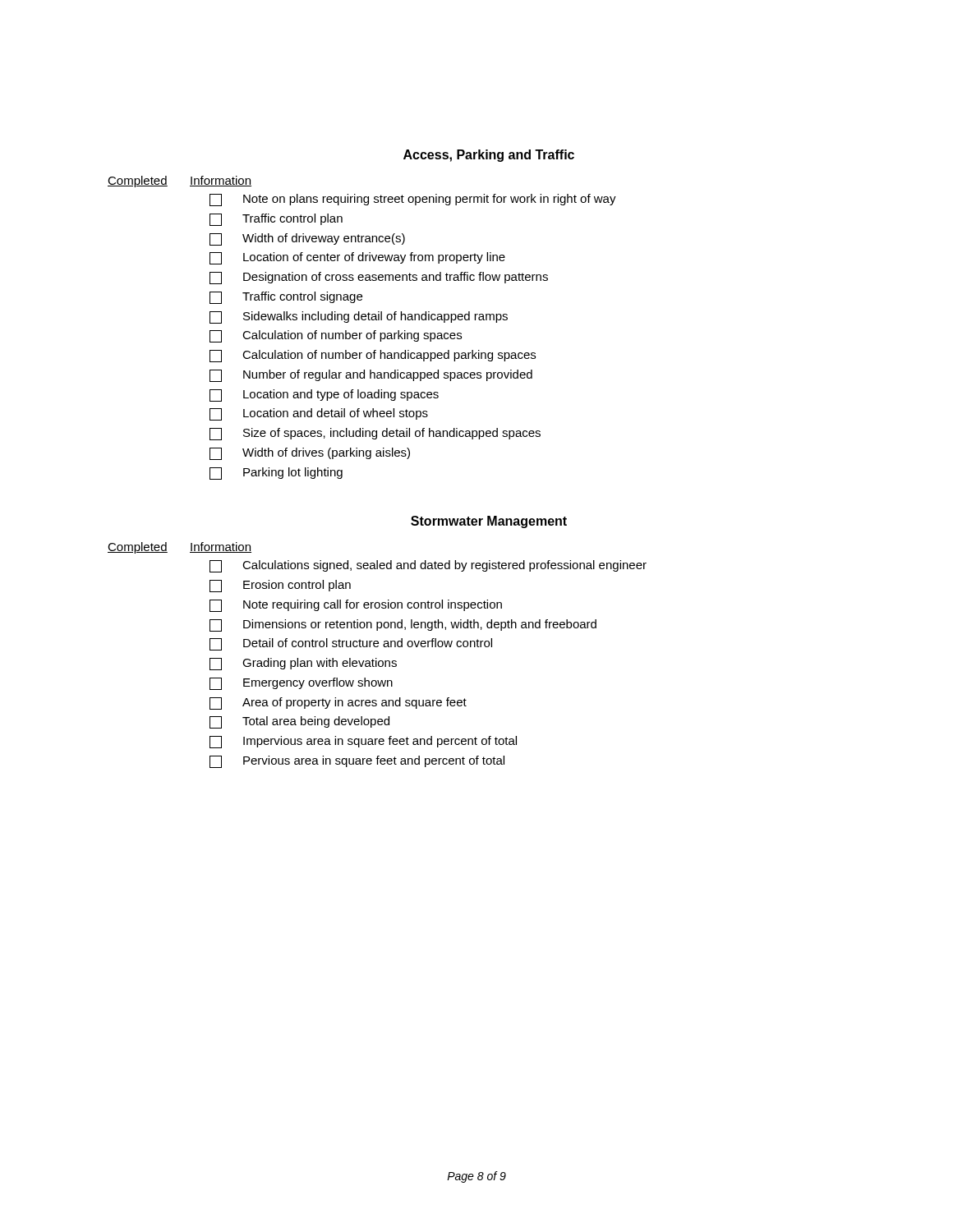Point to the block starting "Traffic control signage"

point(286,298)
